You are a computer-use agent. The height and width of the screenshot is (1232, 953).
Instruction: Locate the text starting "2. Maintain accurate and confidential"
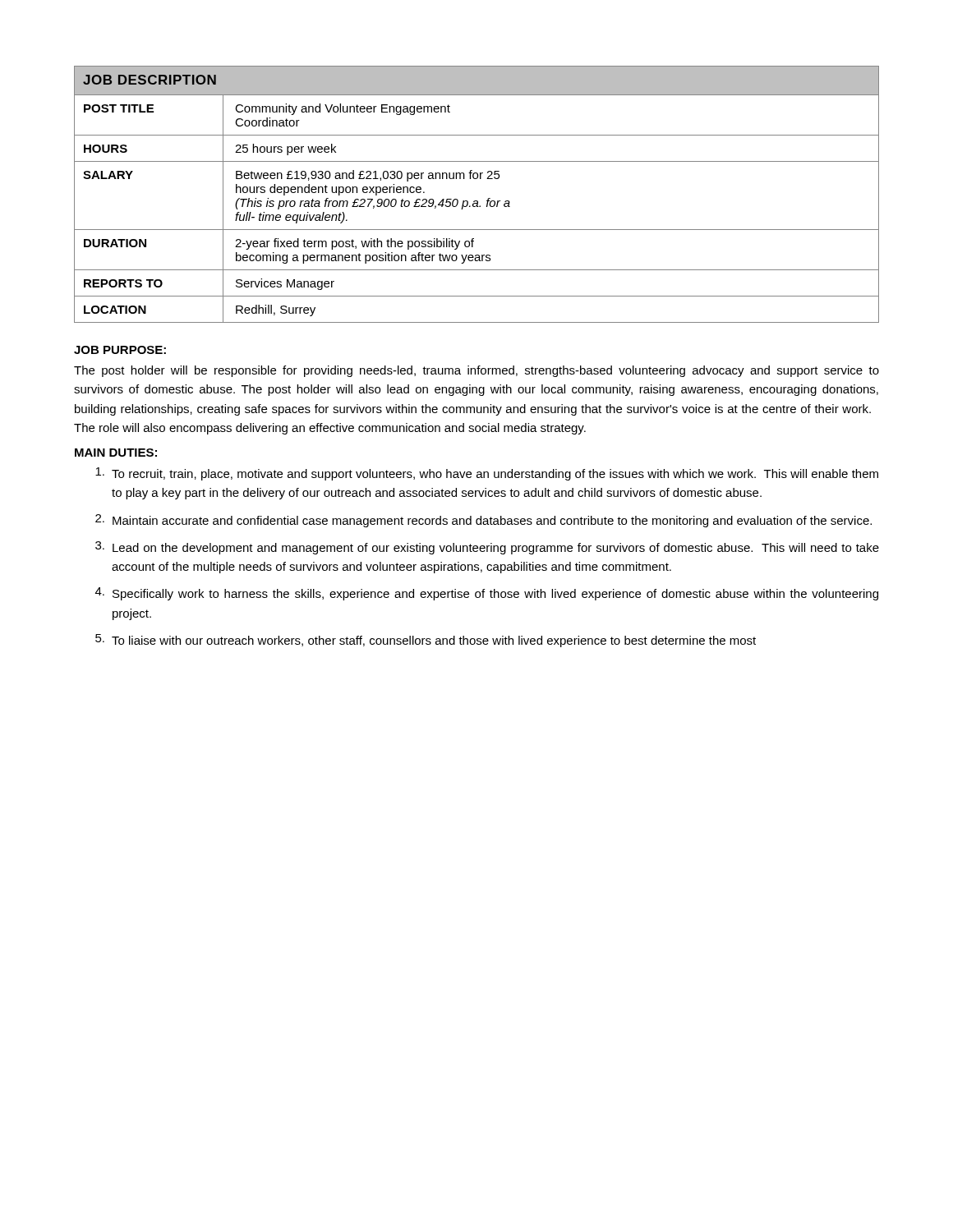tap(476, 520)
